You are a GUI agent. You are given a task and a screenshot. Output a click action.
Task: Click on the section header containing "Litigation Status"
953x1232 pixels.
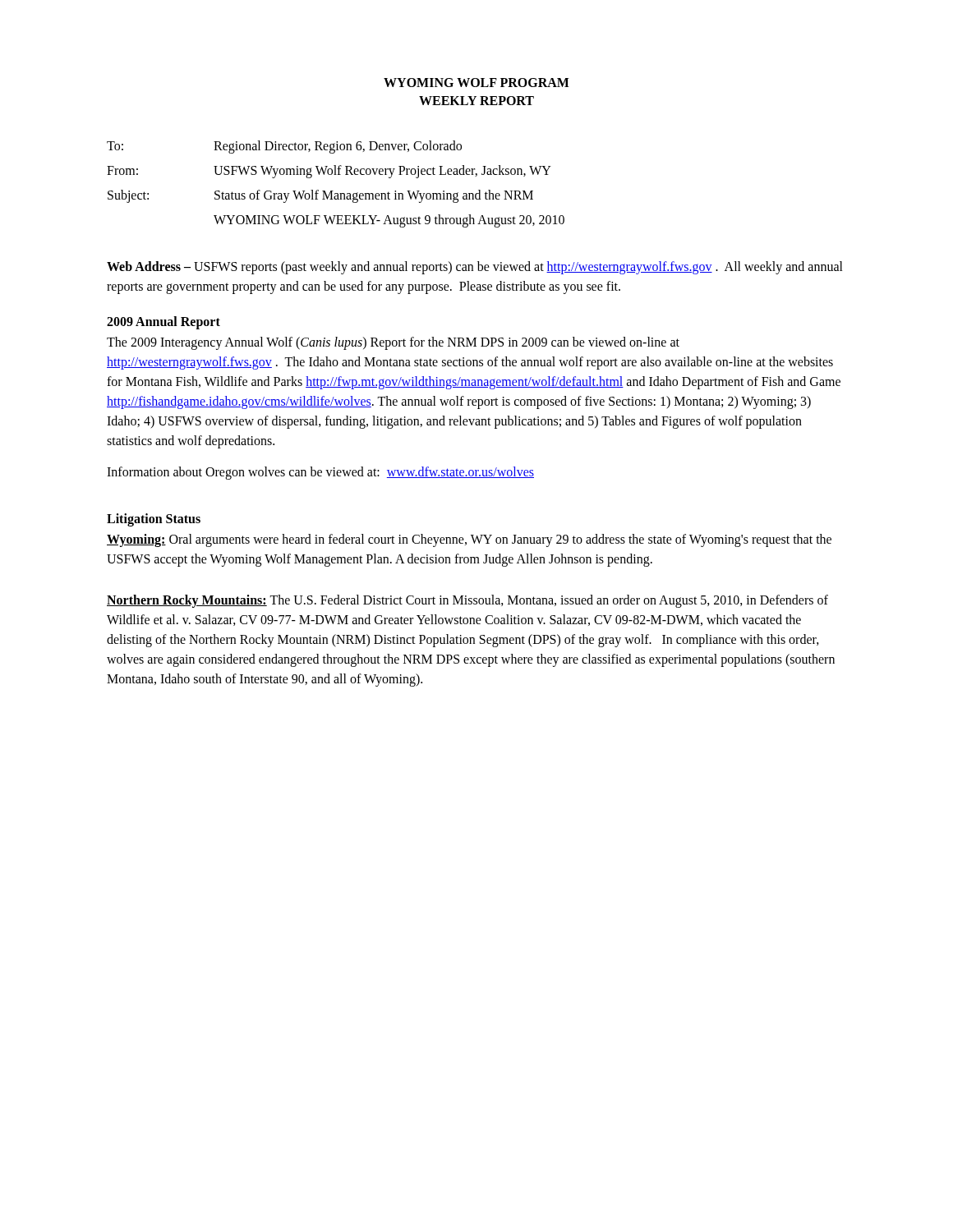[x=154, y=518]
